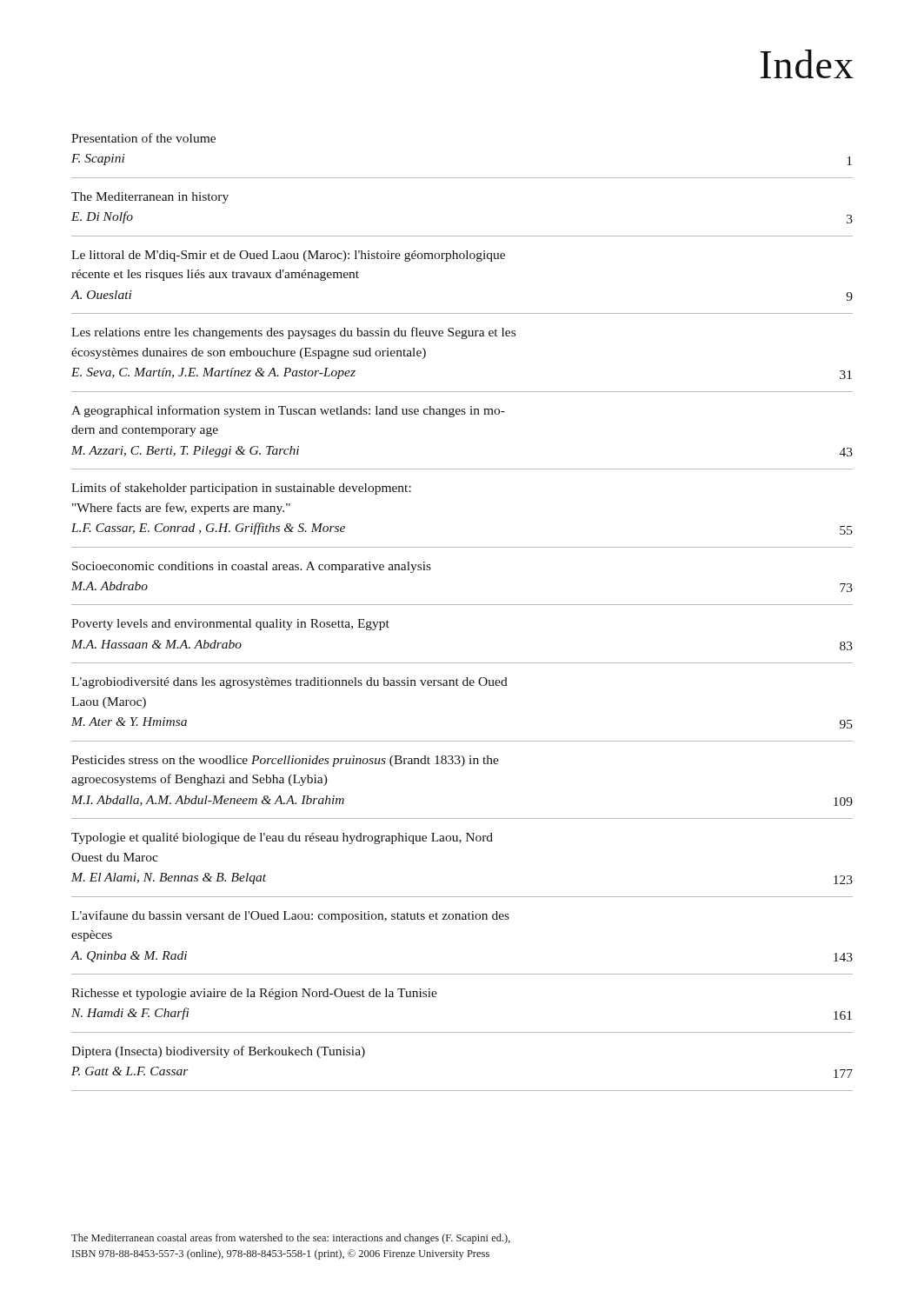The image size is (924, 1304).
Task: Select the list item that reads "Typologie et qualité biologique"
Action: (282, 838)
